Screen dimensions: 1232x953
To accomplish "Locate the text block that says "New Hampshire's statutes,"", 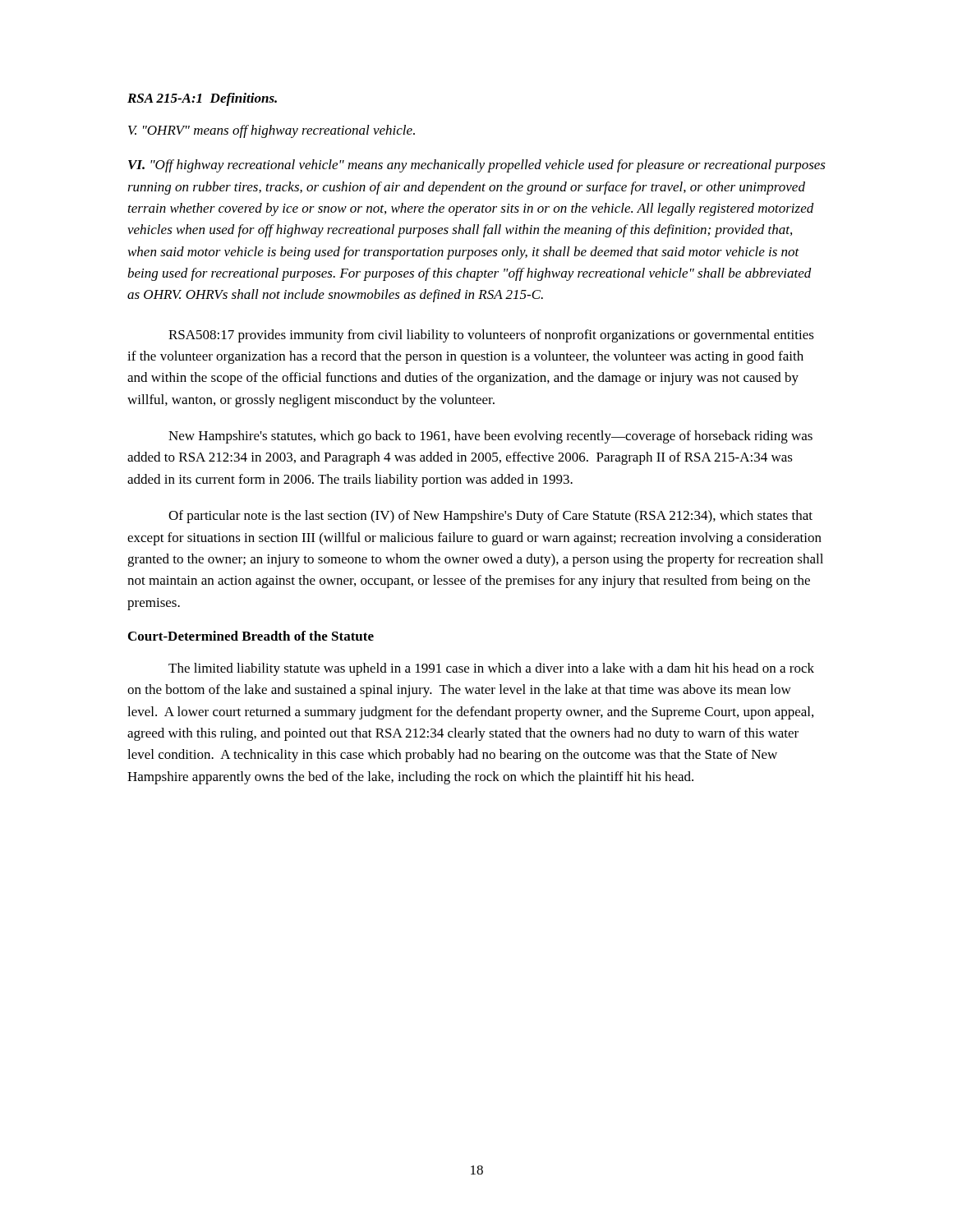I will [x=470, y=457].
